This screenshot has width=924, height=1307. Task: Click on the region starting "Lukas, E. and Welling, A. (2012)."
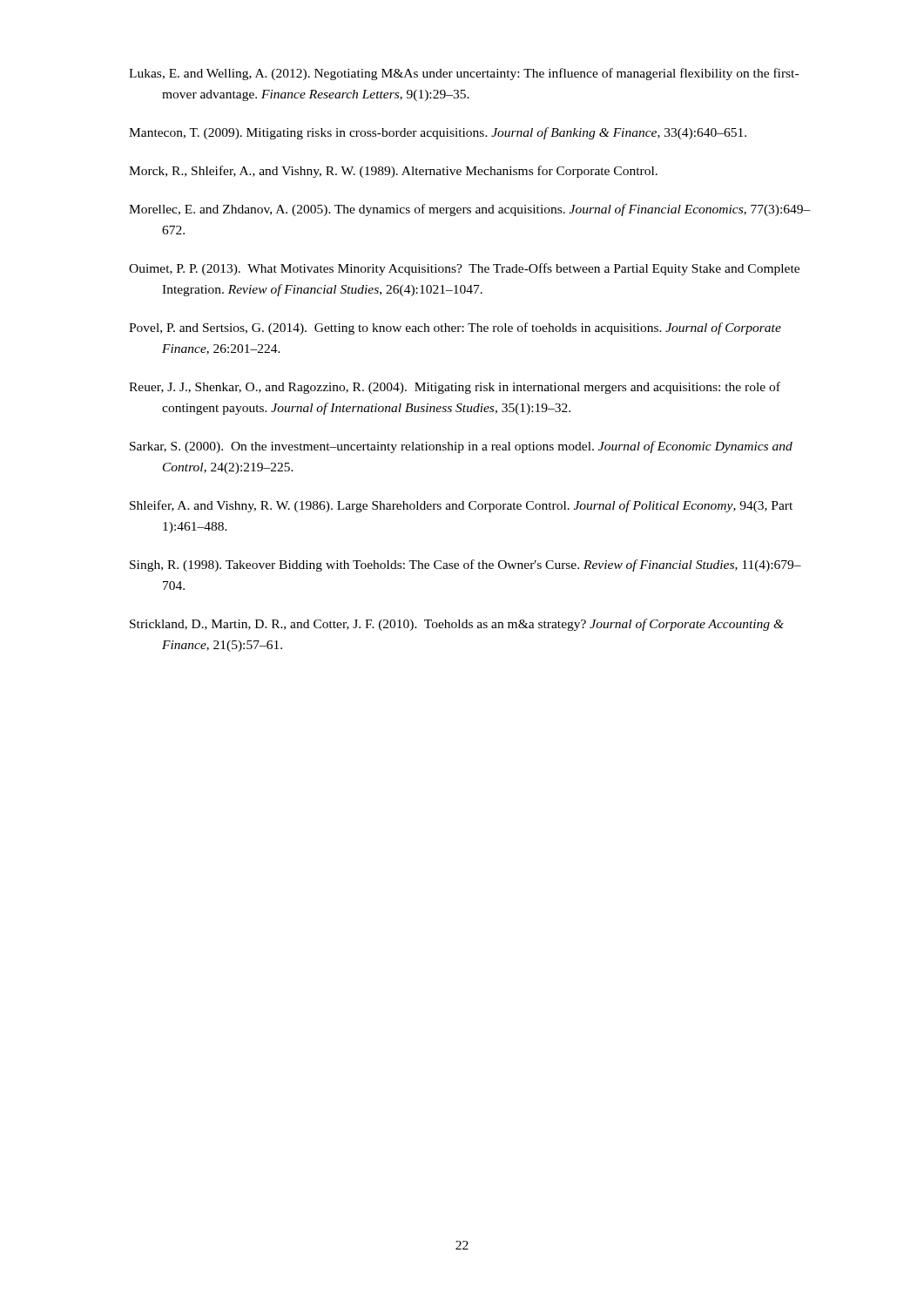464,83
